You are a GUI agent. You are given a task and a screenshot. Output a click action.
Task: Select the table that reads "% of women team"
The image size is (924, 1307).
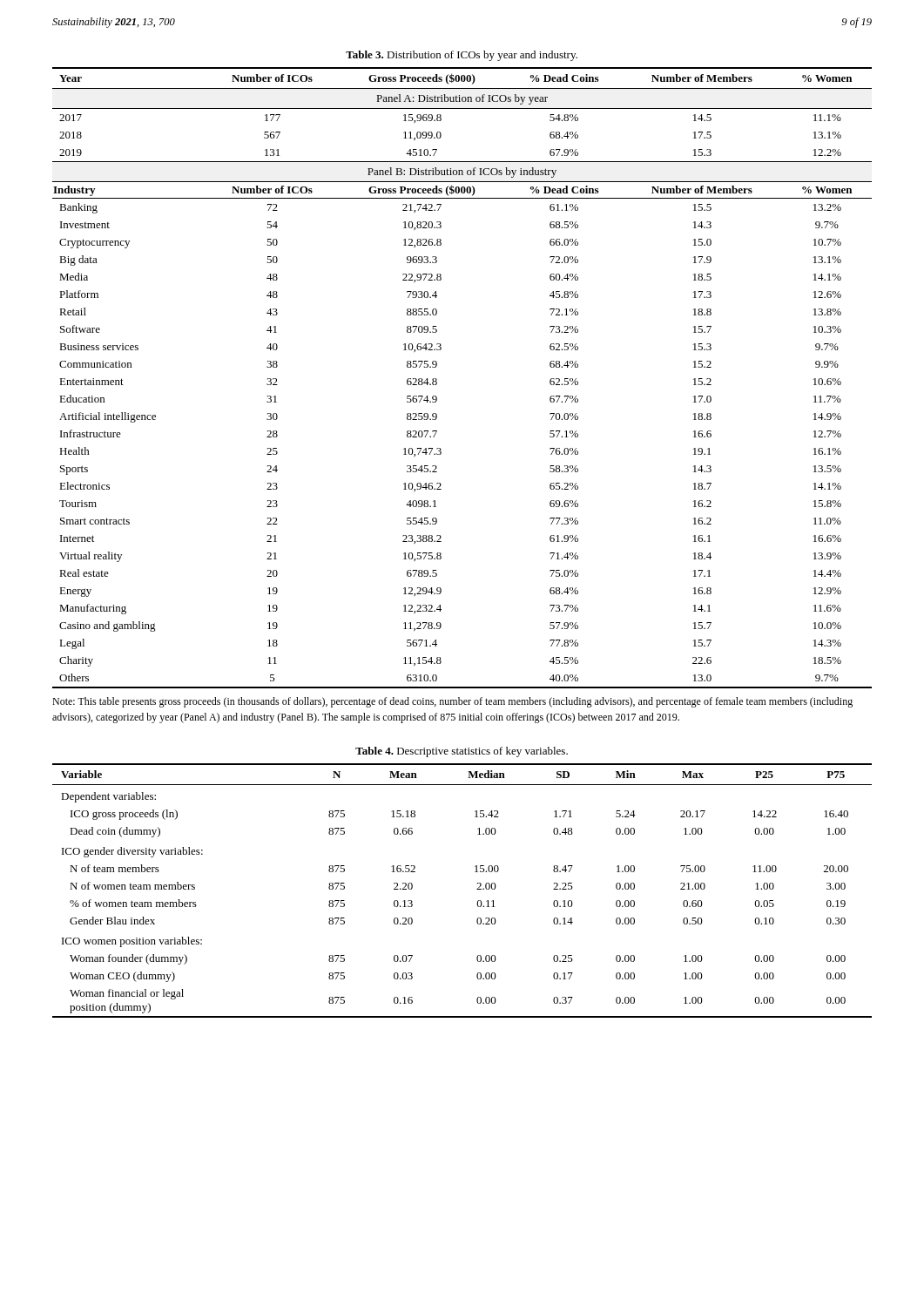(462, 891)
